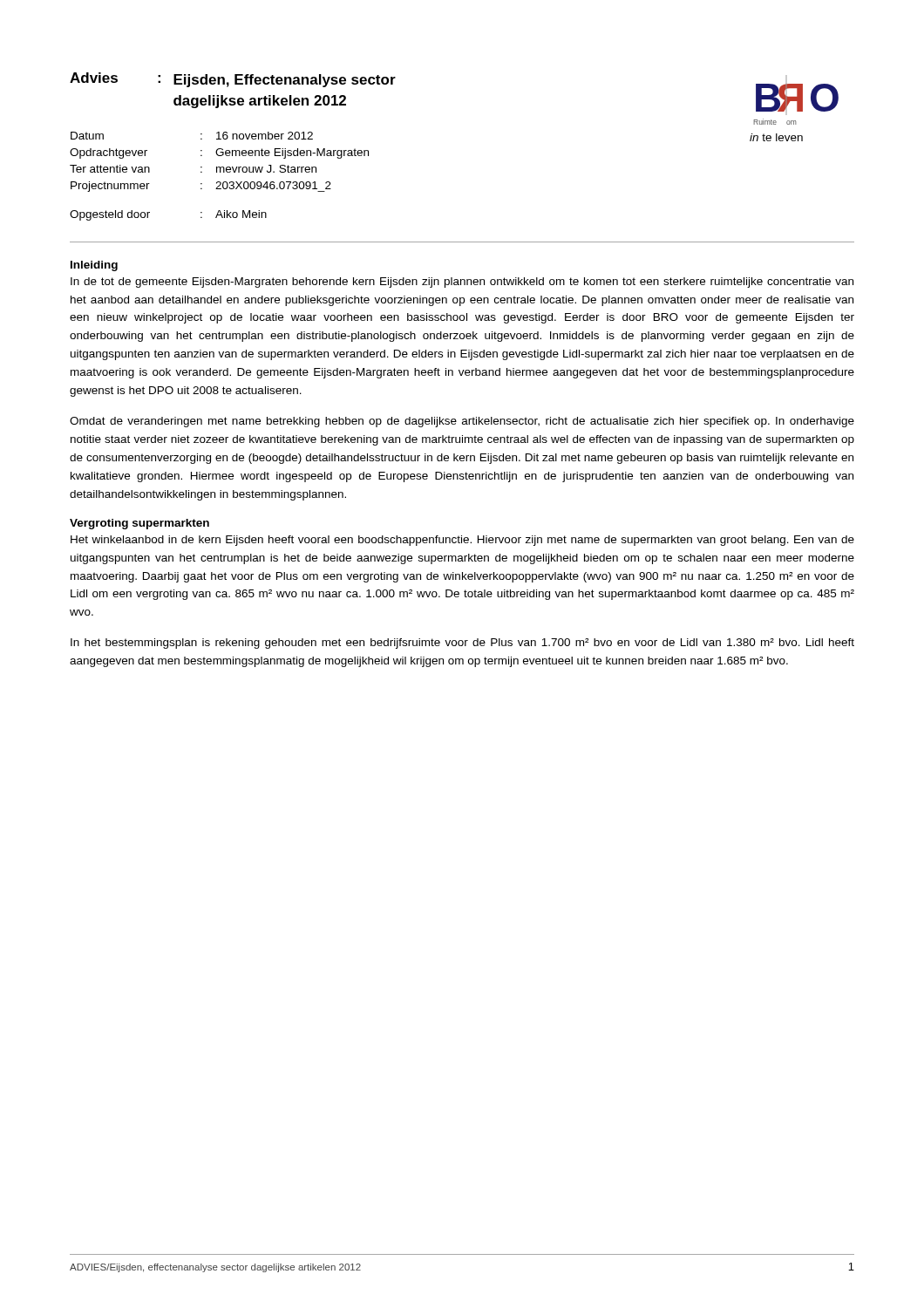Click on the text block containing "In het bestemmingsplan is rekening gehouden met"
Image resolution: width=924 pixels, height=1308 pixels.
point(462,652)
